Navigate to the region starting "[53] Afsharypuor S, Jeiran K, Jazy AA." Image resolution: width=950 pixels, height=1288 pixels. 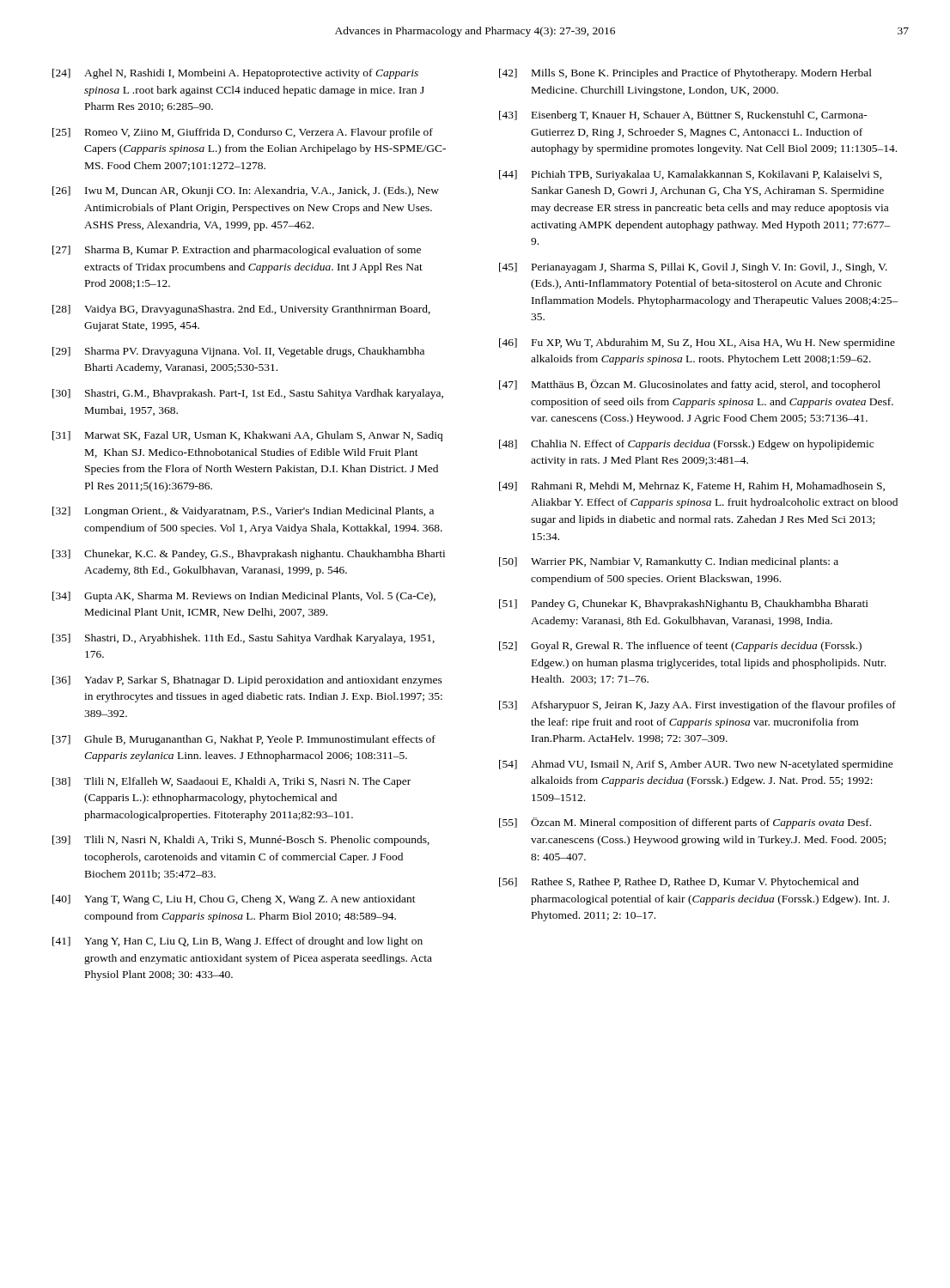point(698,722)
